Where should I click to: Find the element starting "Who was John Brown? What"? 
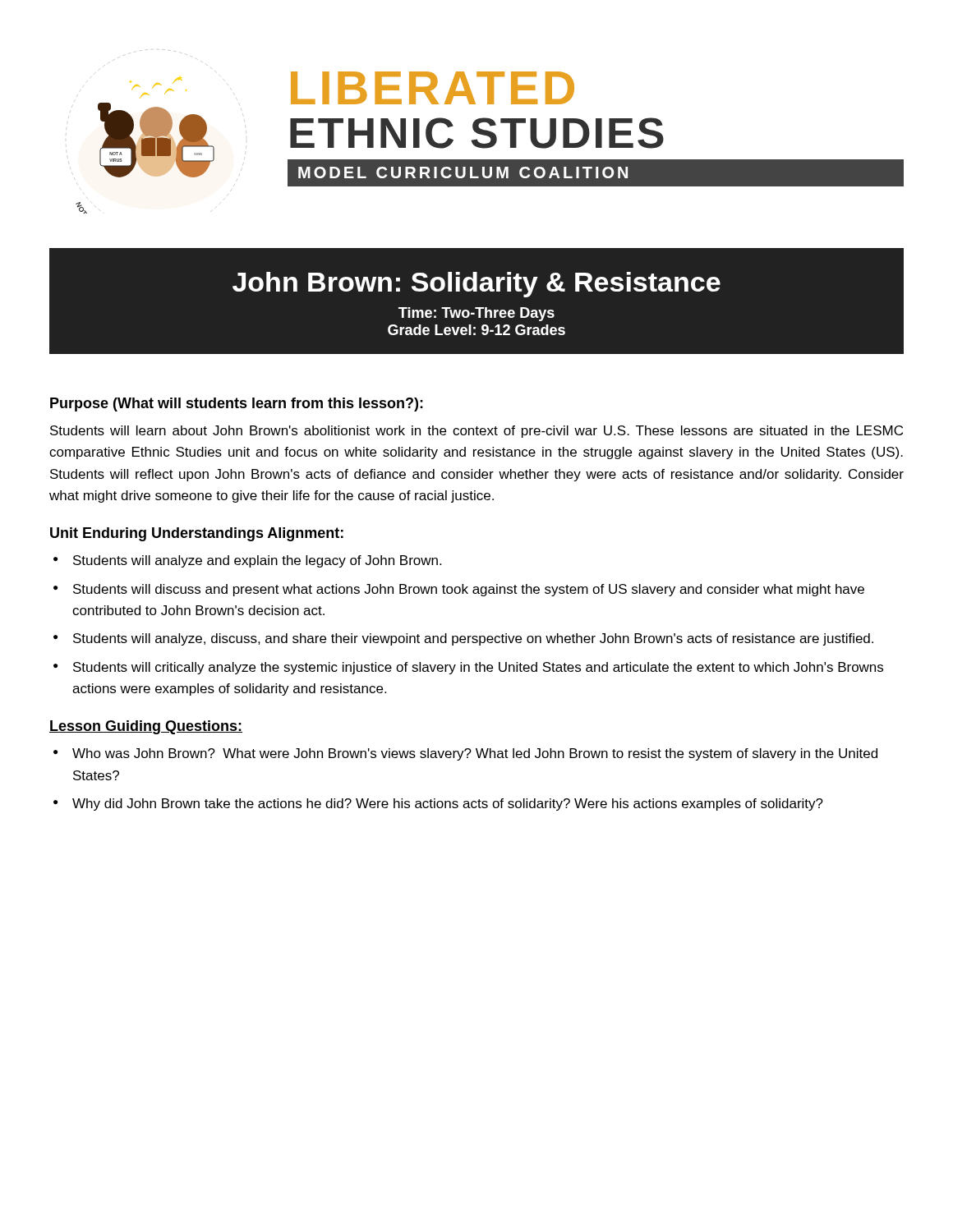click(x=475, y=765)
